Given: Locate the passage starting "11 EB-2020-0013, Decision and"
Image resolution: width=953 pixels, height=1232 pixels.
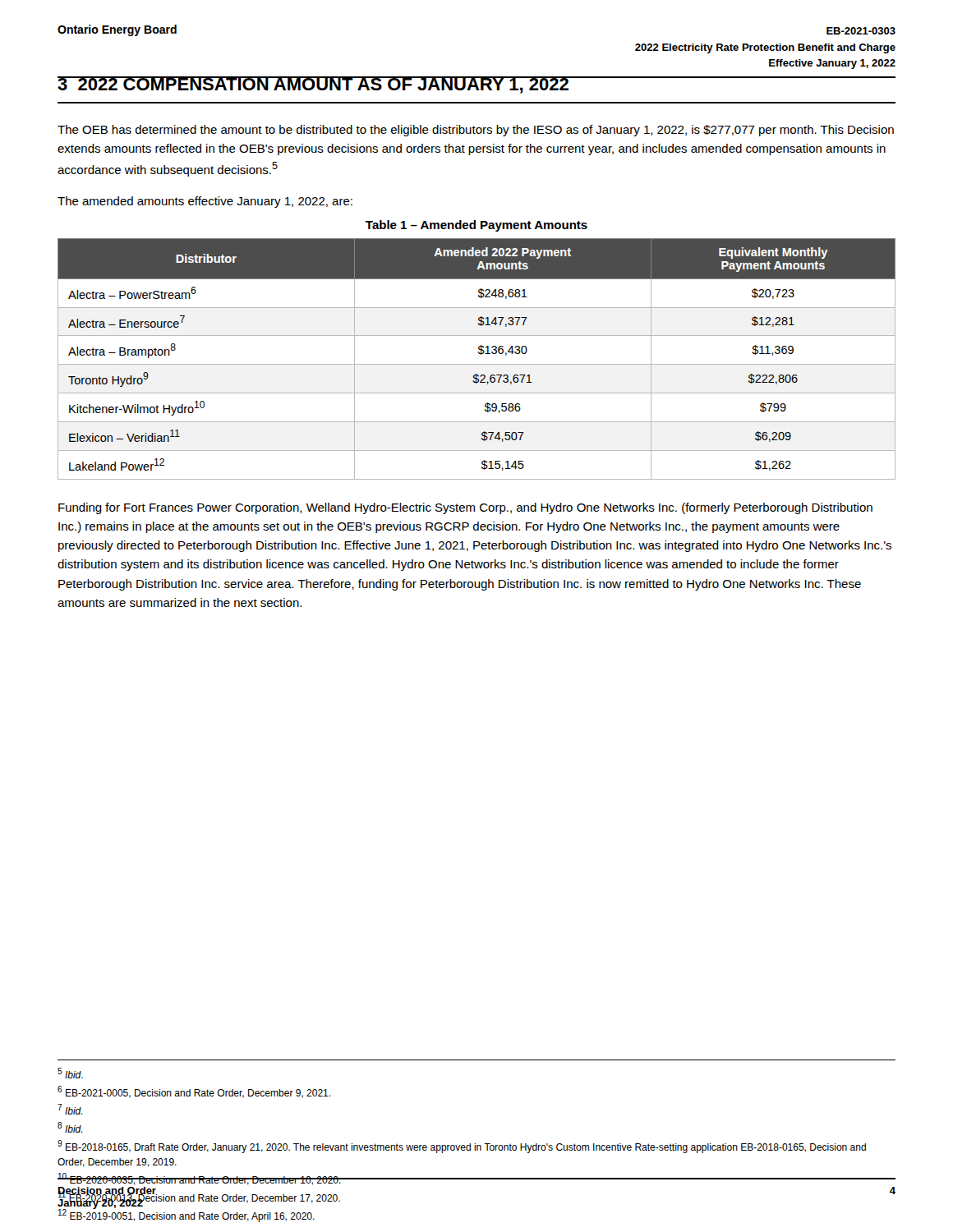Looking at the screenshot, I should [x=199, y=1197].
